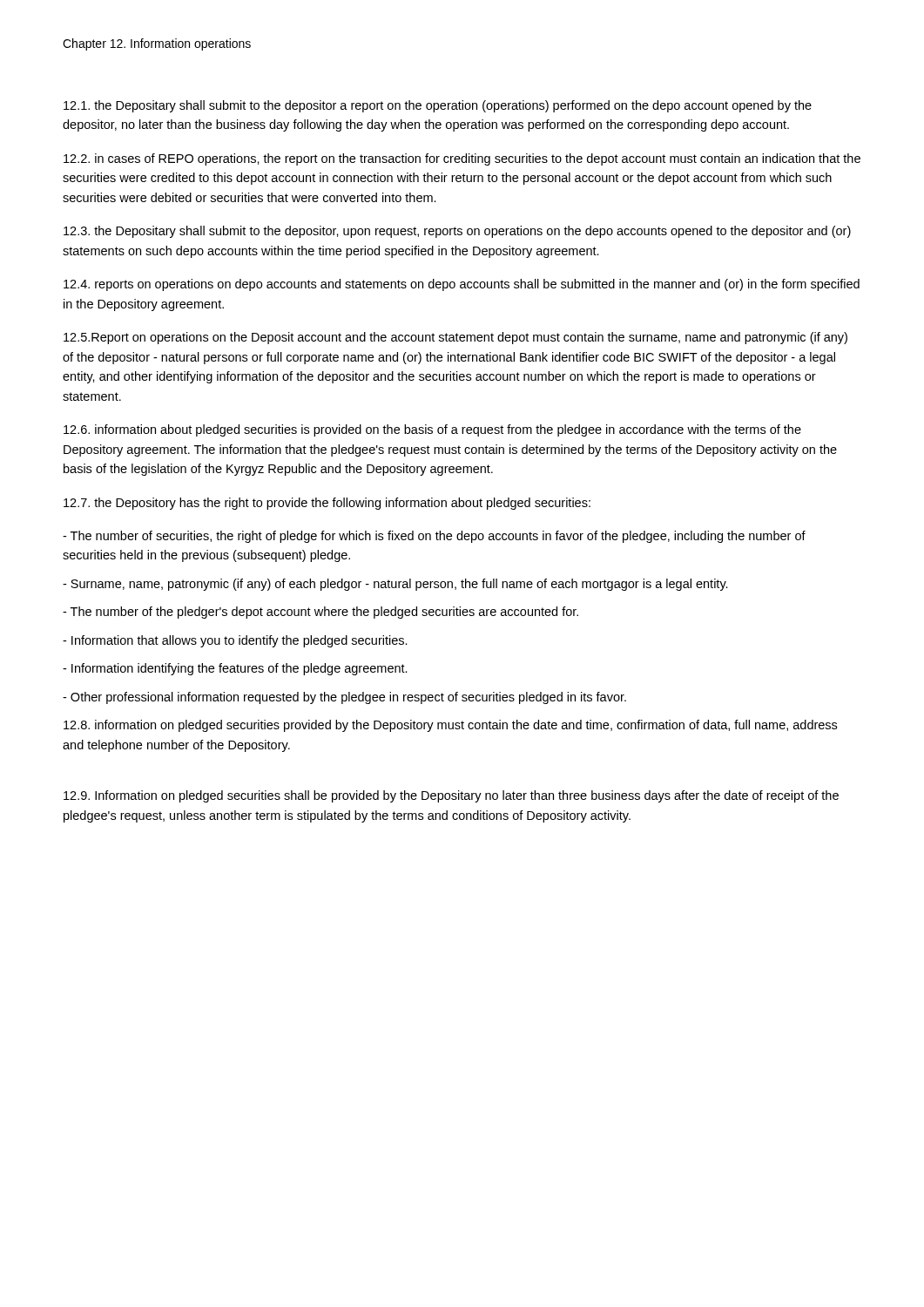924x1307 pixels.
Task: Click on the text block starting "5.Report on operations on the Deposit account and"
Action: (x=455, y=367)
